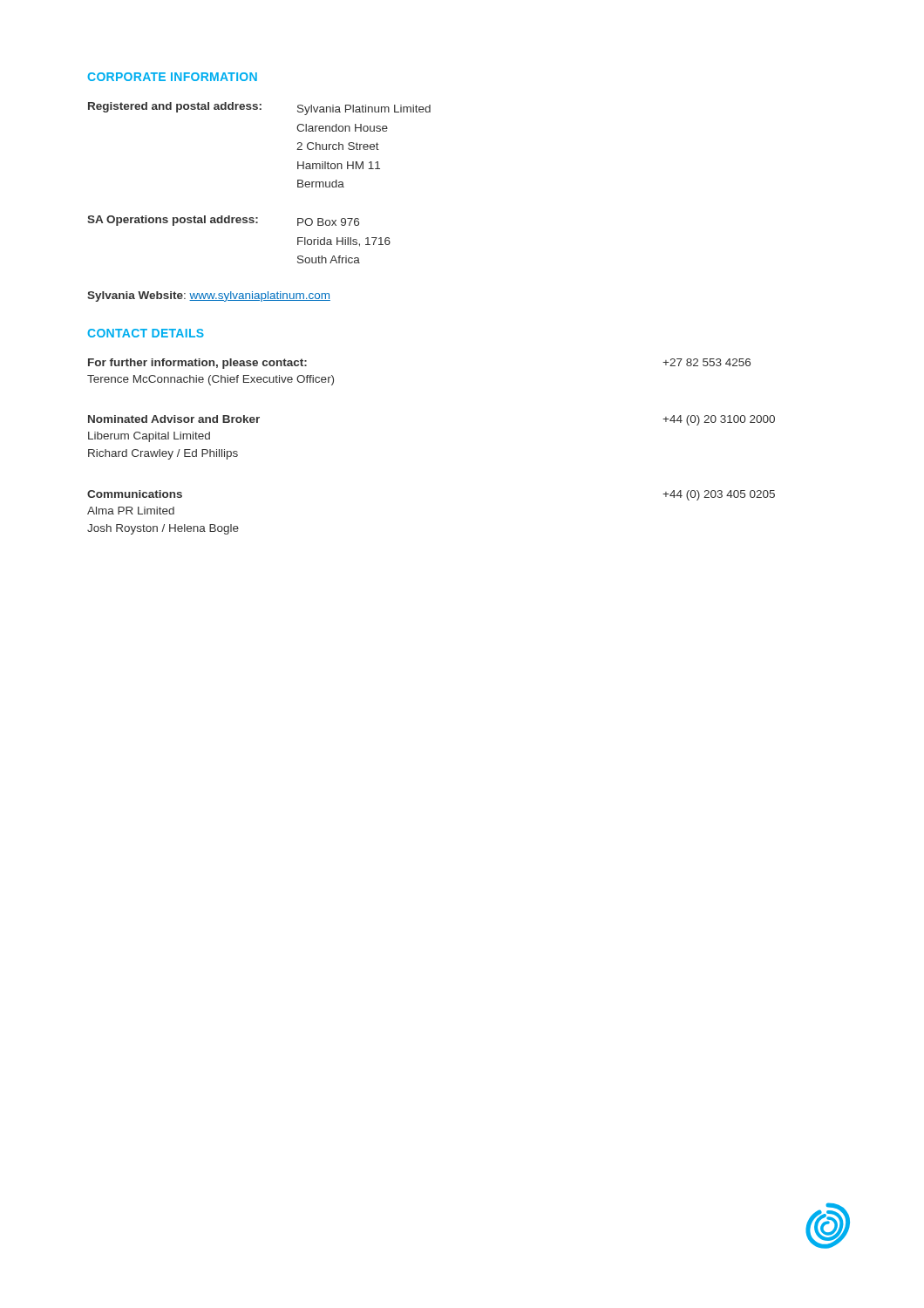Locate the element starting "CONTACT DETAILS"
This screenshot has height=1308, width=924.
(146, 333)
